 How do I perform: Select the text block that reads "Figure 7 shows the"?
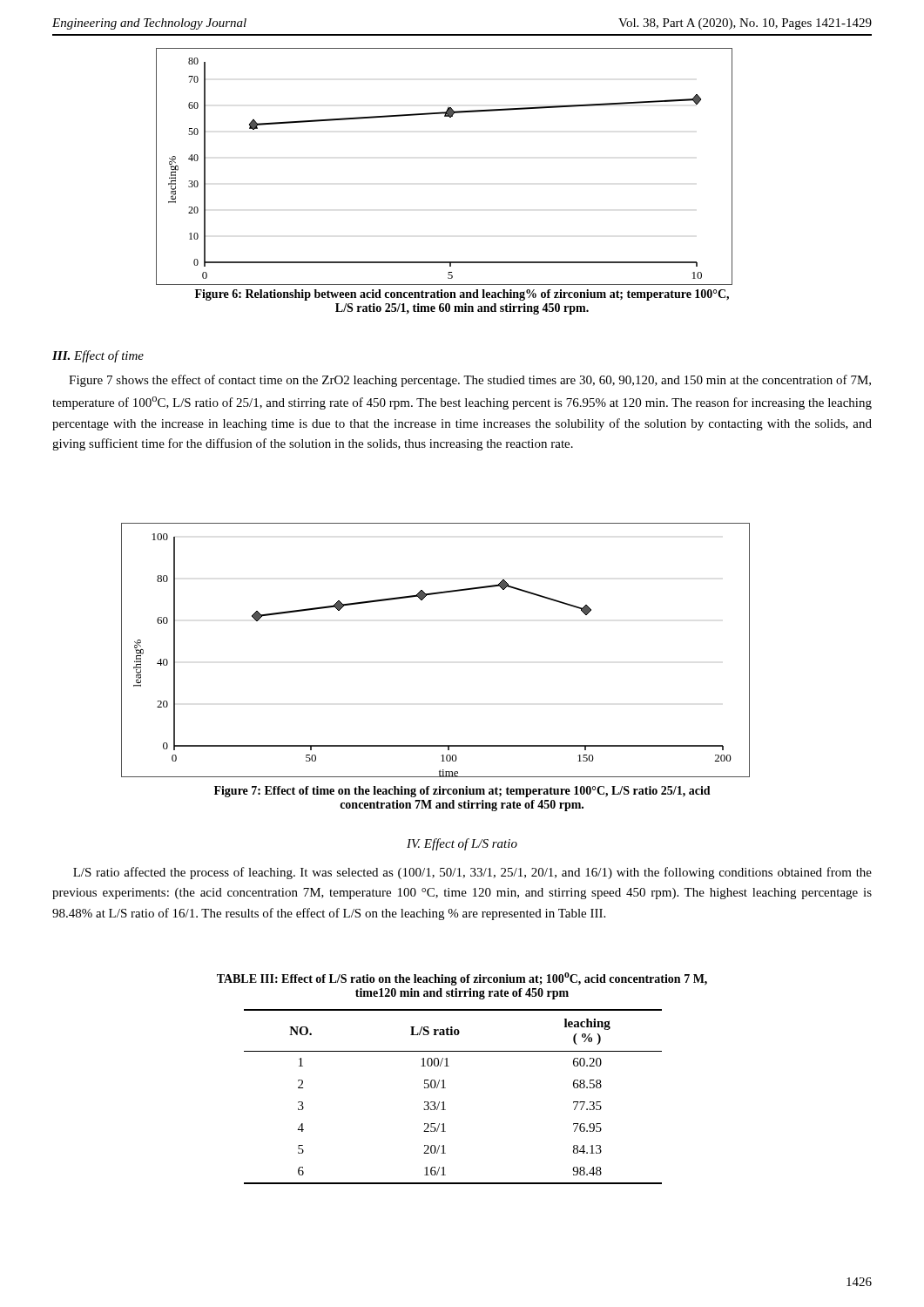coord(462,412)
